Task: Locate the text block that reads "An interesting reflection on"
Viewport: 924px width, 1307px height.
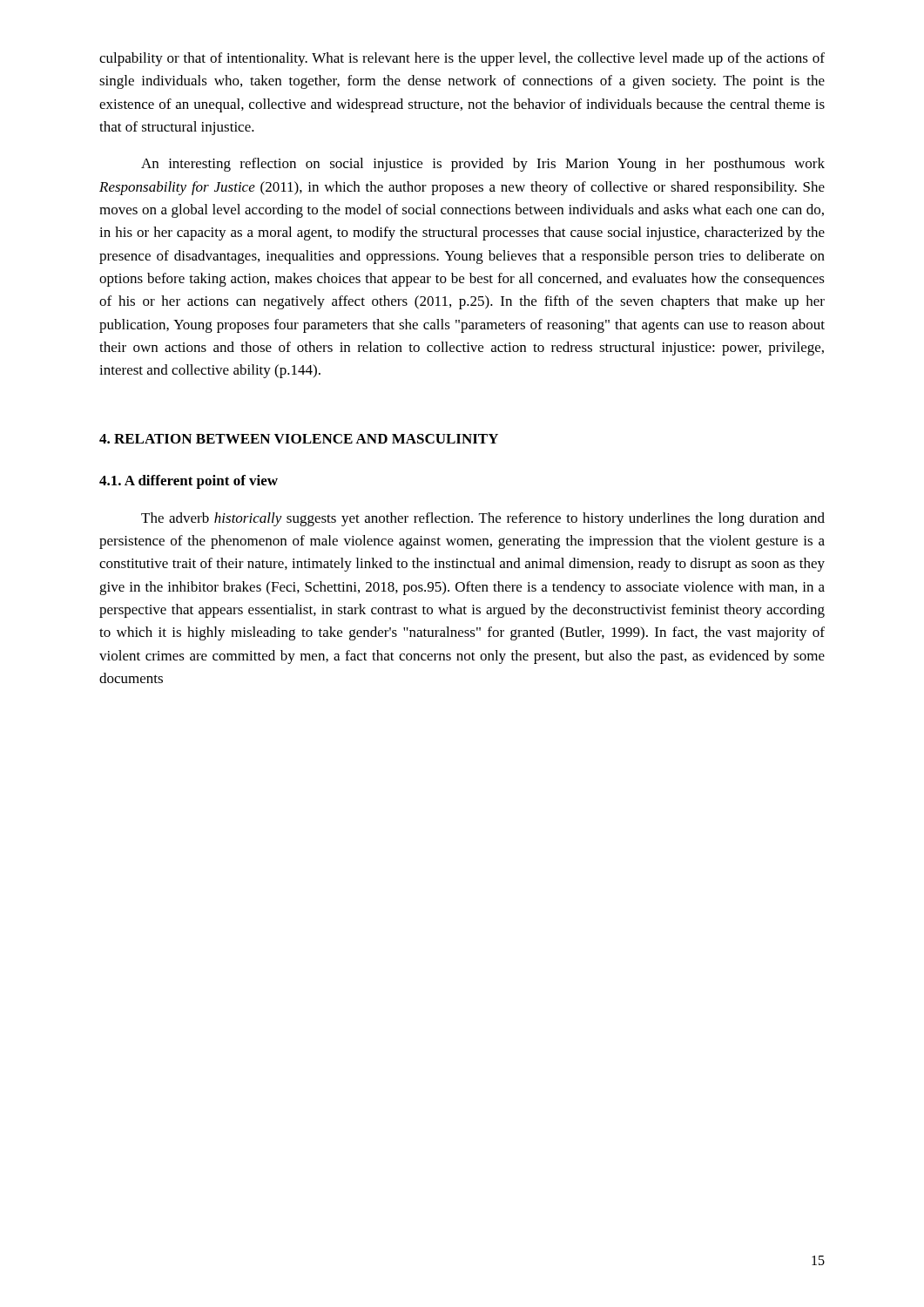Action: pyautogui.click(x=462, y=268)
